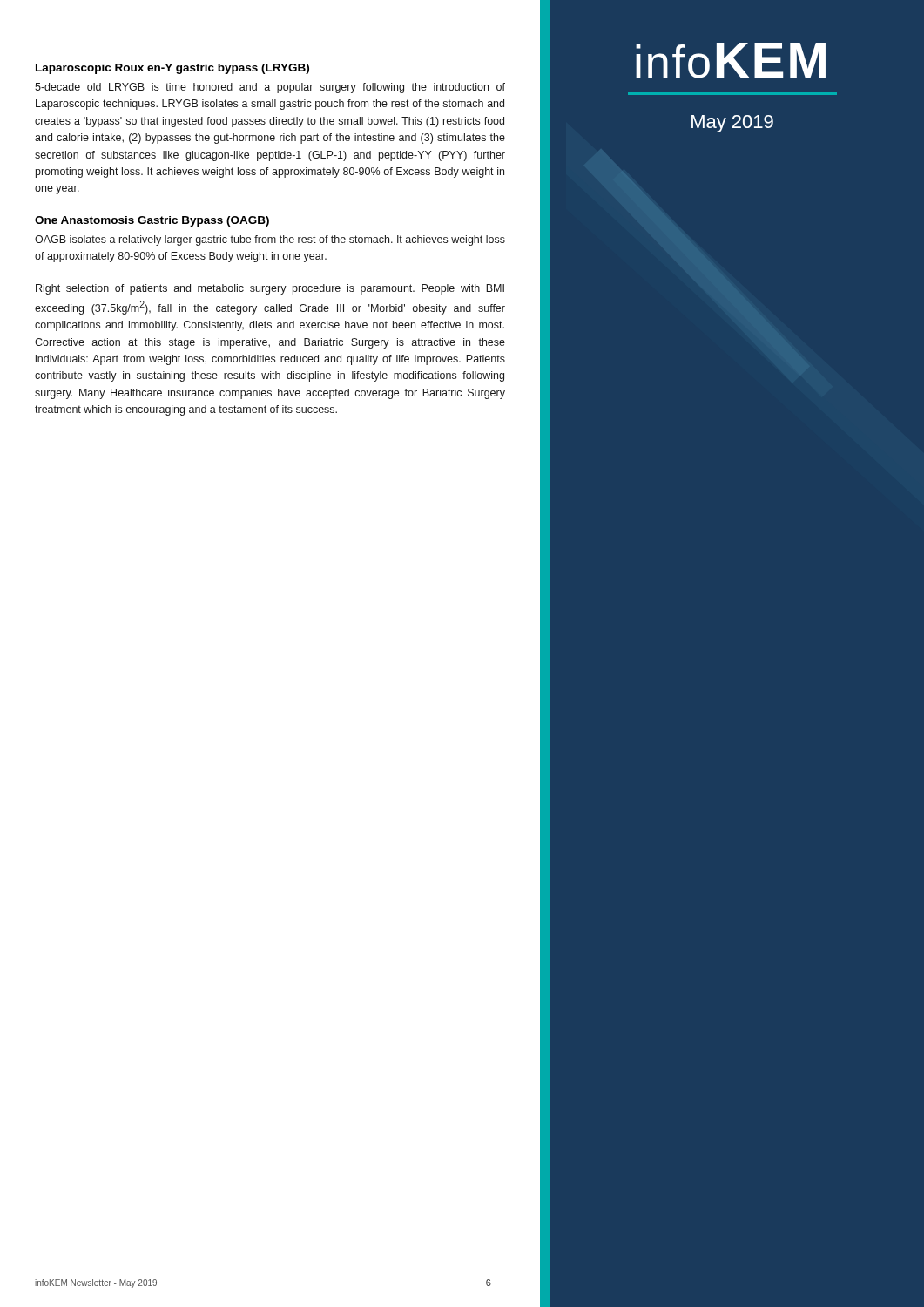The height and width of the screenshot is (1307, 924).
Task: Locate the block starting "Right selection of patients and"
Action: pos(270,349)
